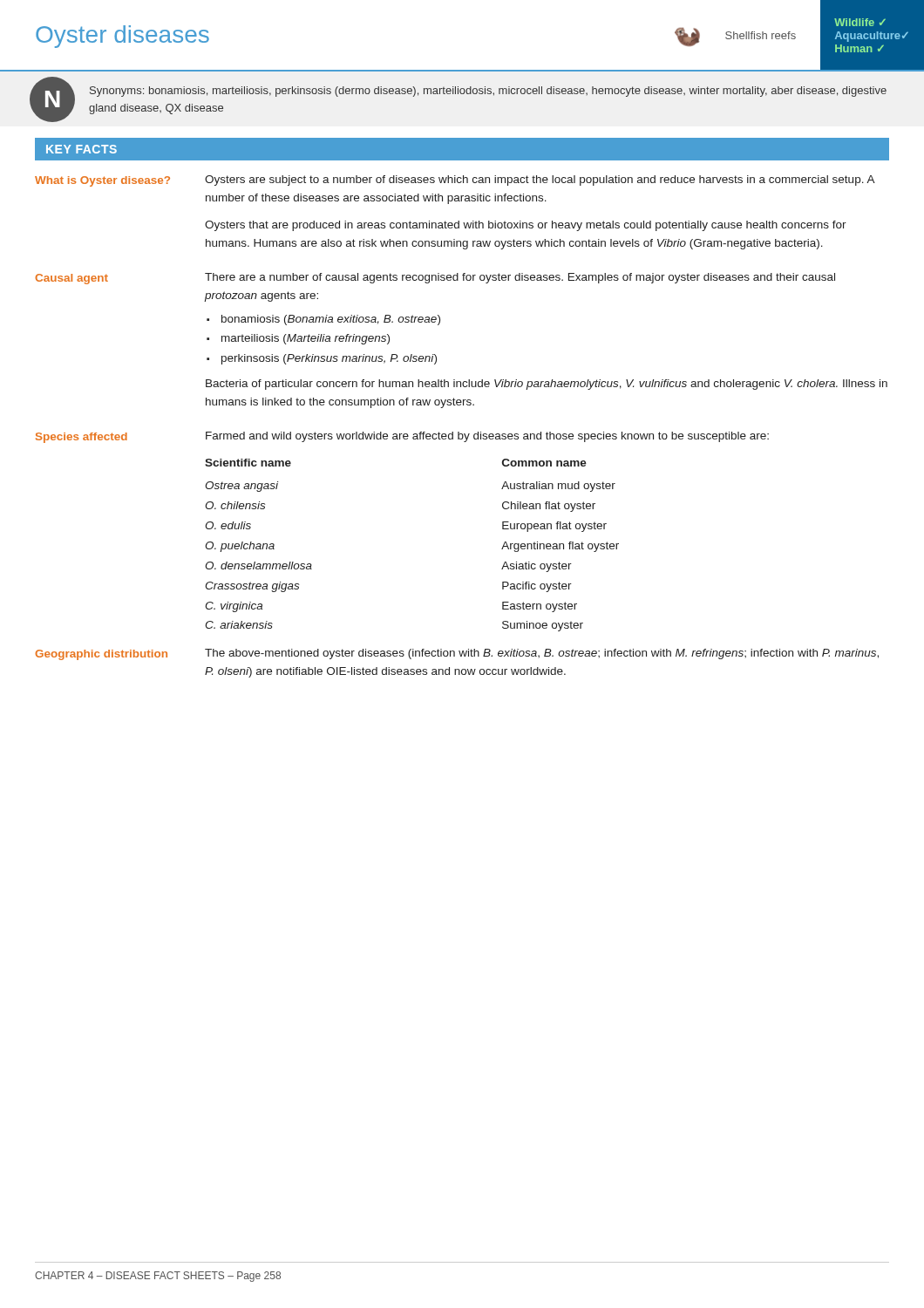Click on the text block that reads "Oysters are subject to a"
The width and height of the screenshot is (924, 1308).
(547, 212)
